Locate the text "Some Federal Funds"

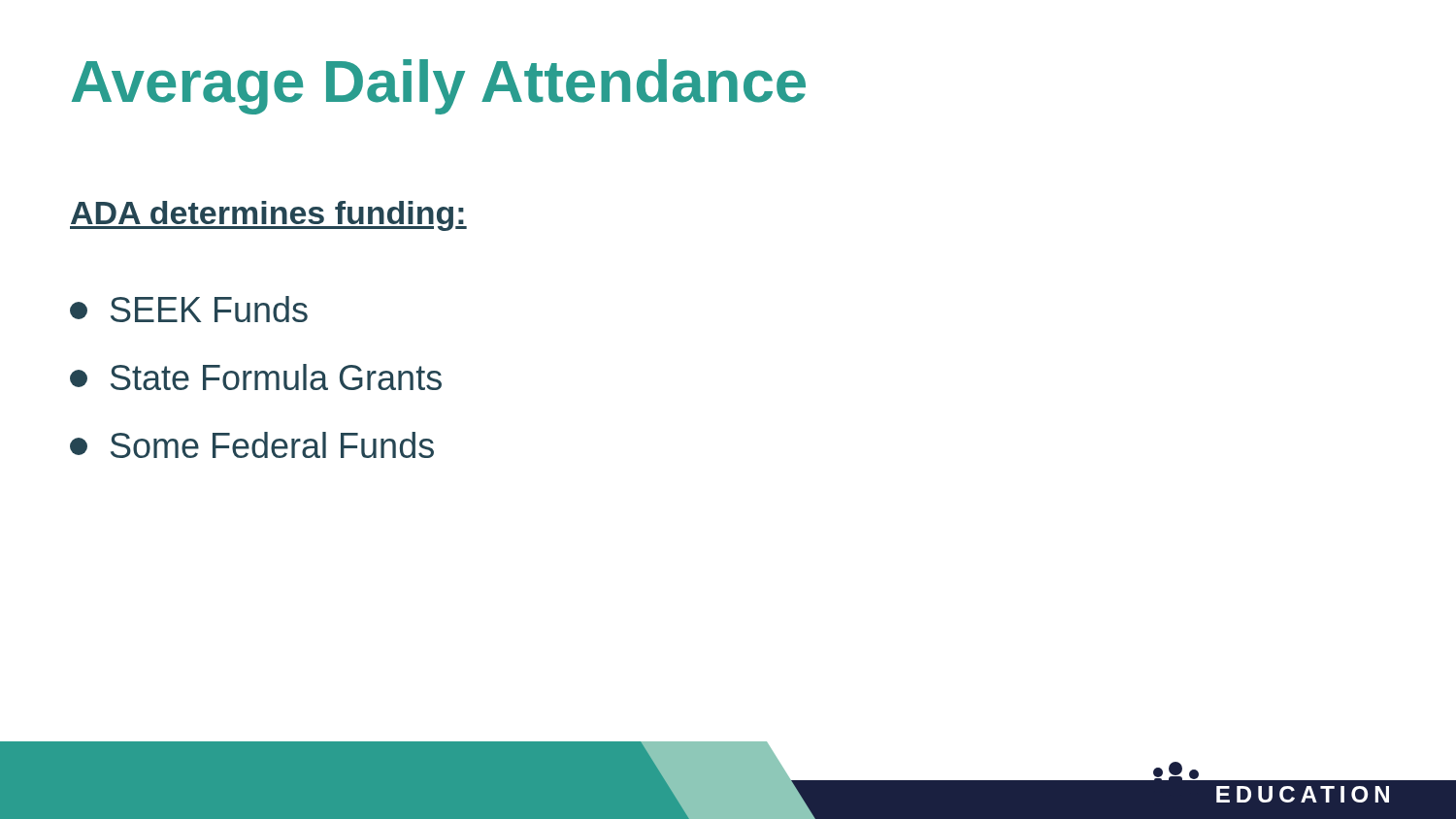point(252,446)
